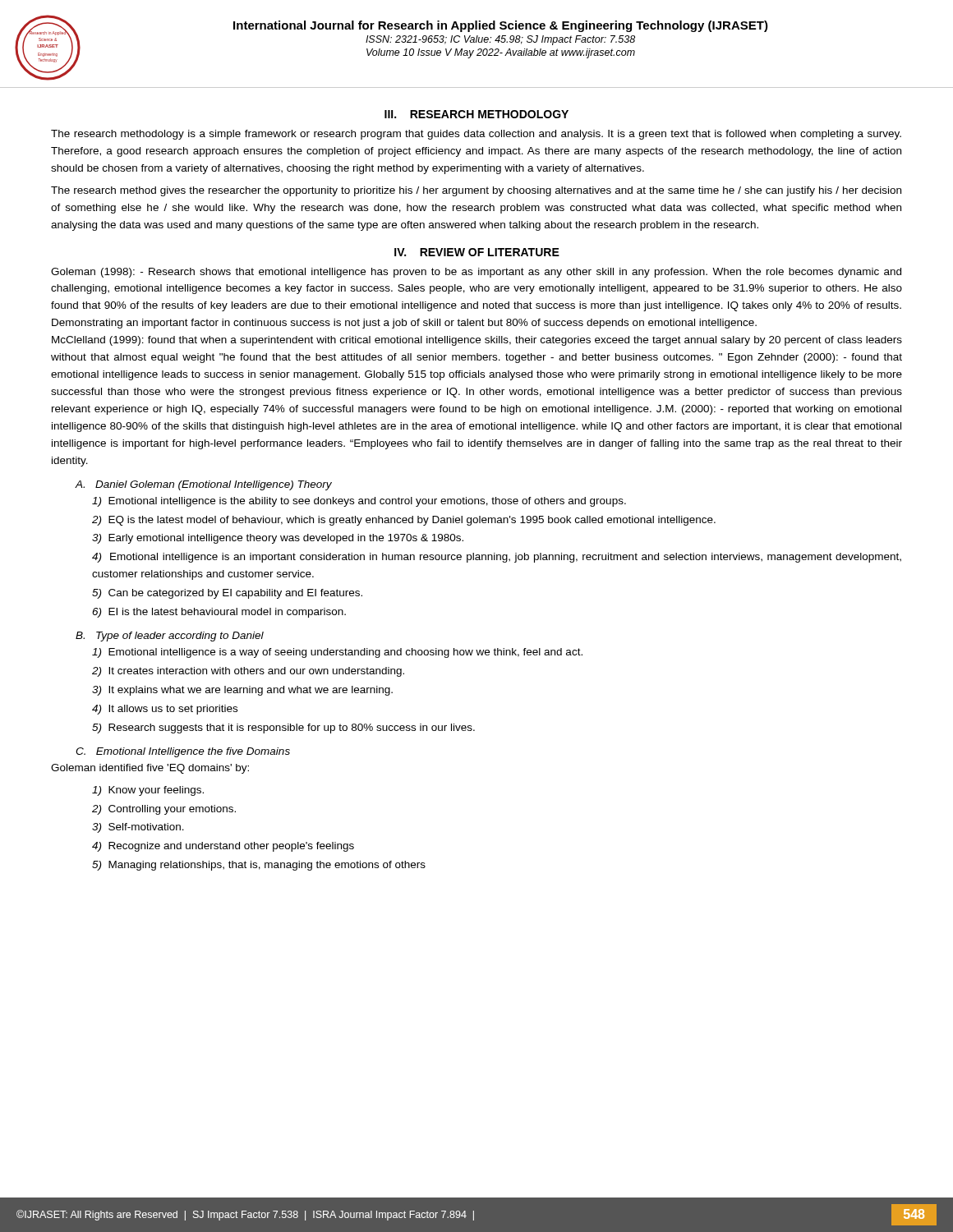Locate the section header that says "III. RESEARCH METHODOLOGY"
953x1232 pixels.
(x=476, y=114)
